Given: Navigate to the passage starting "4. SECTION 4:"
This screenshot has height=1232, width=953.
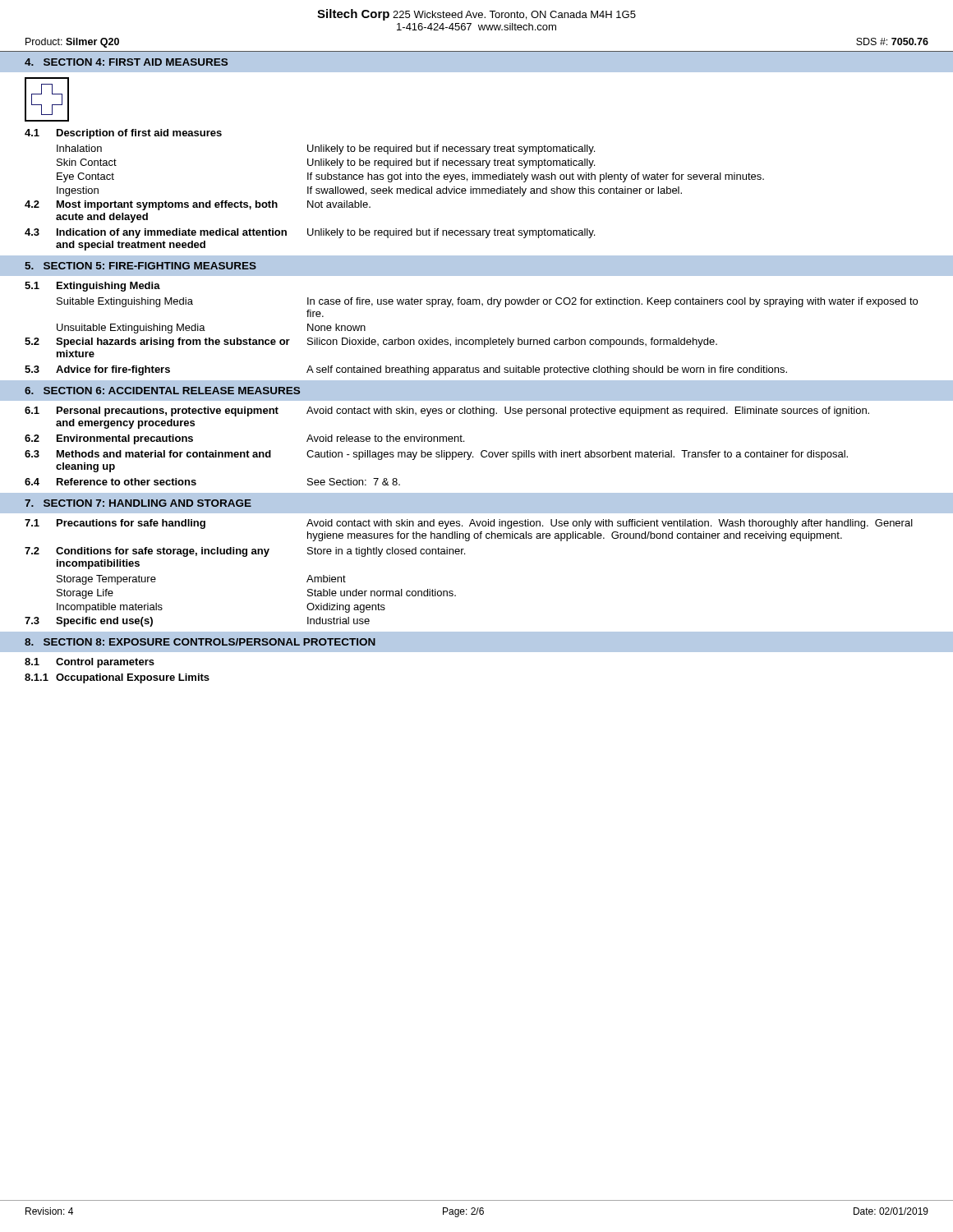Looking at the screenshot, I should (x=126, y=62).
